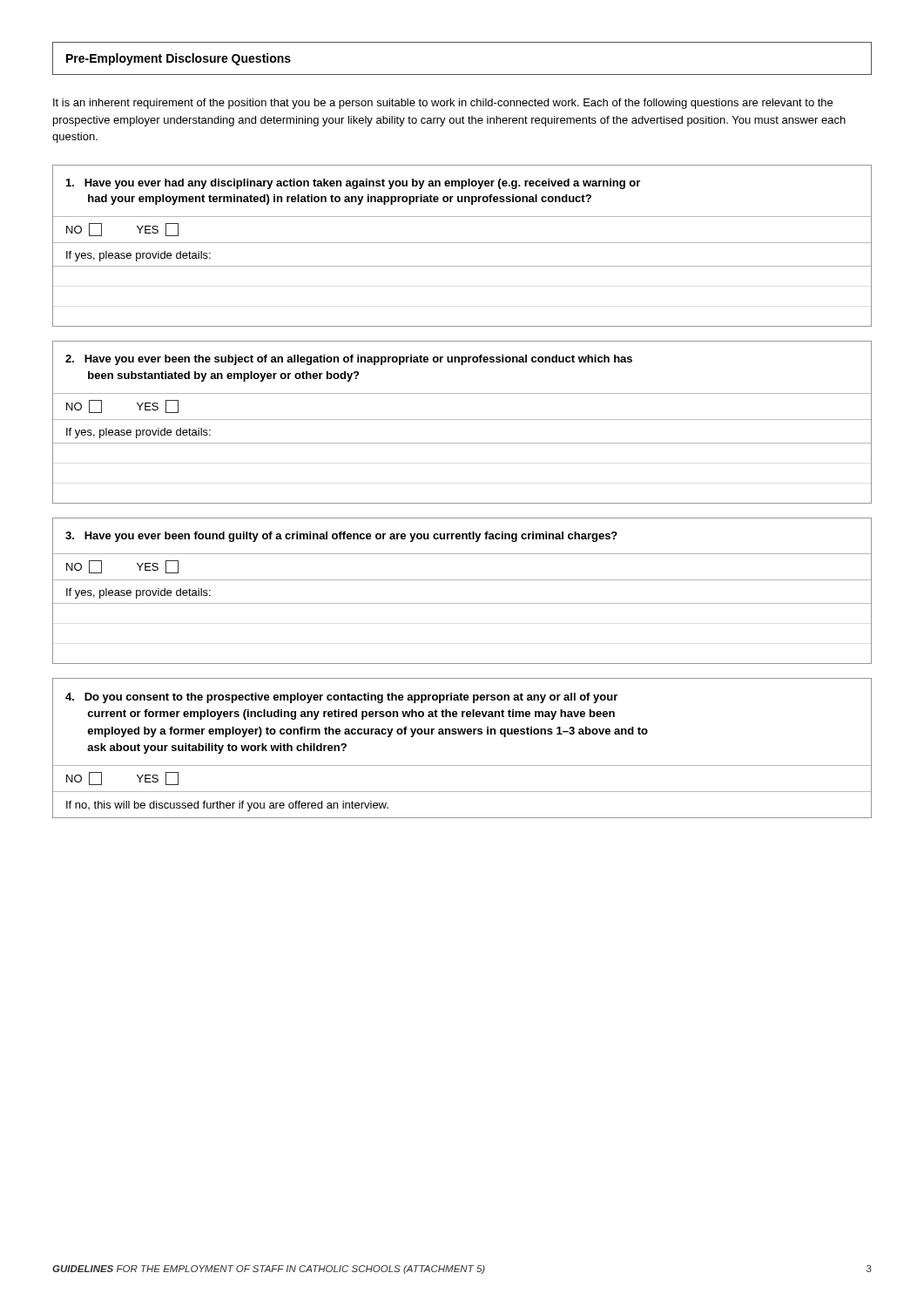Screen dimensions: 1307x924
Task: Find the table that mentions "Do you consent"
Action: point(462,748)
